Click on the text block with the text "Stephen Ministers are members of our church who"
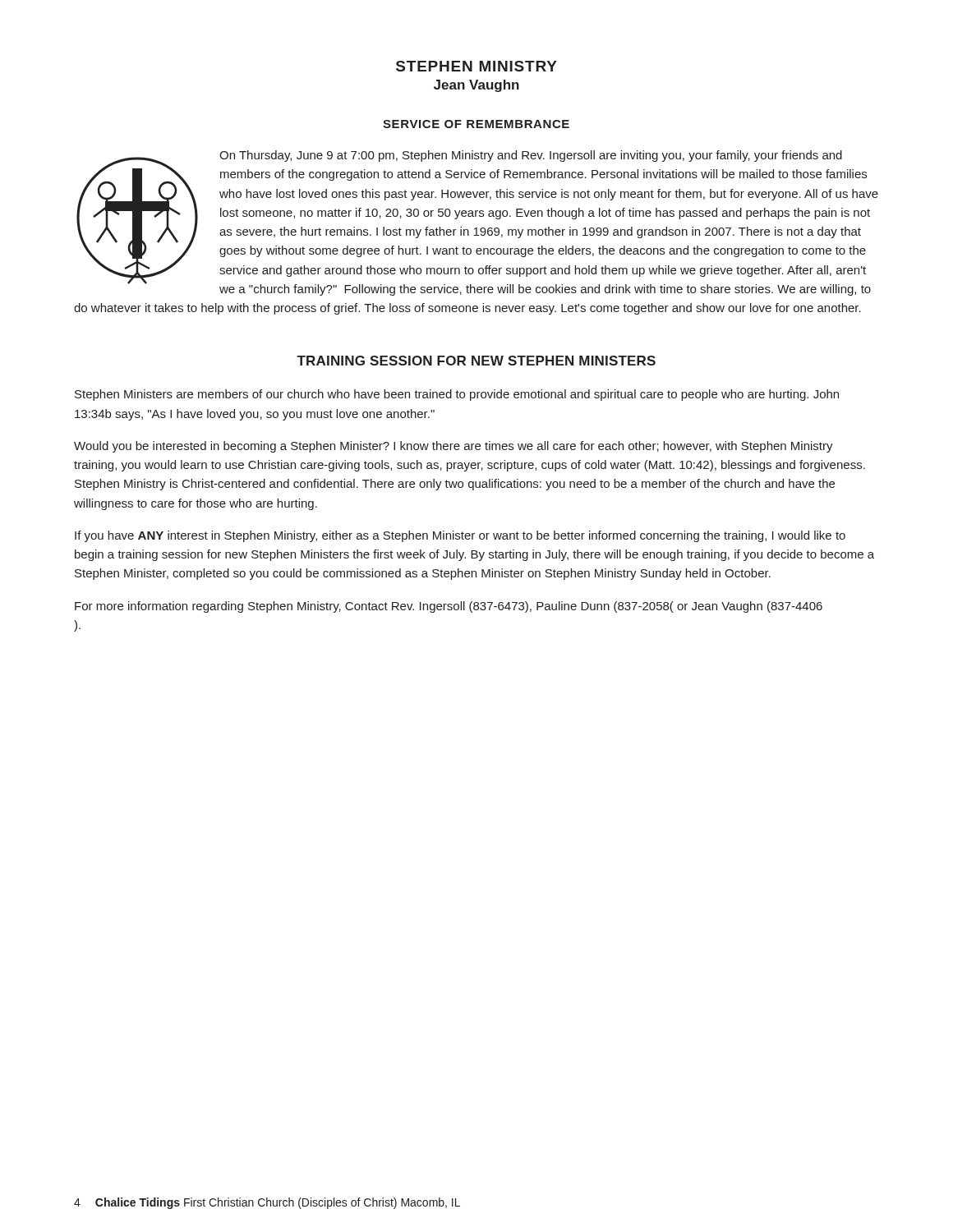 click(457, 404)
